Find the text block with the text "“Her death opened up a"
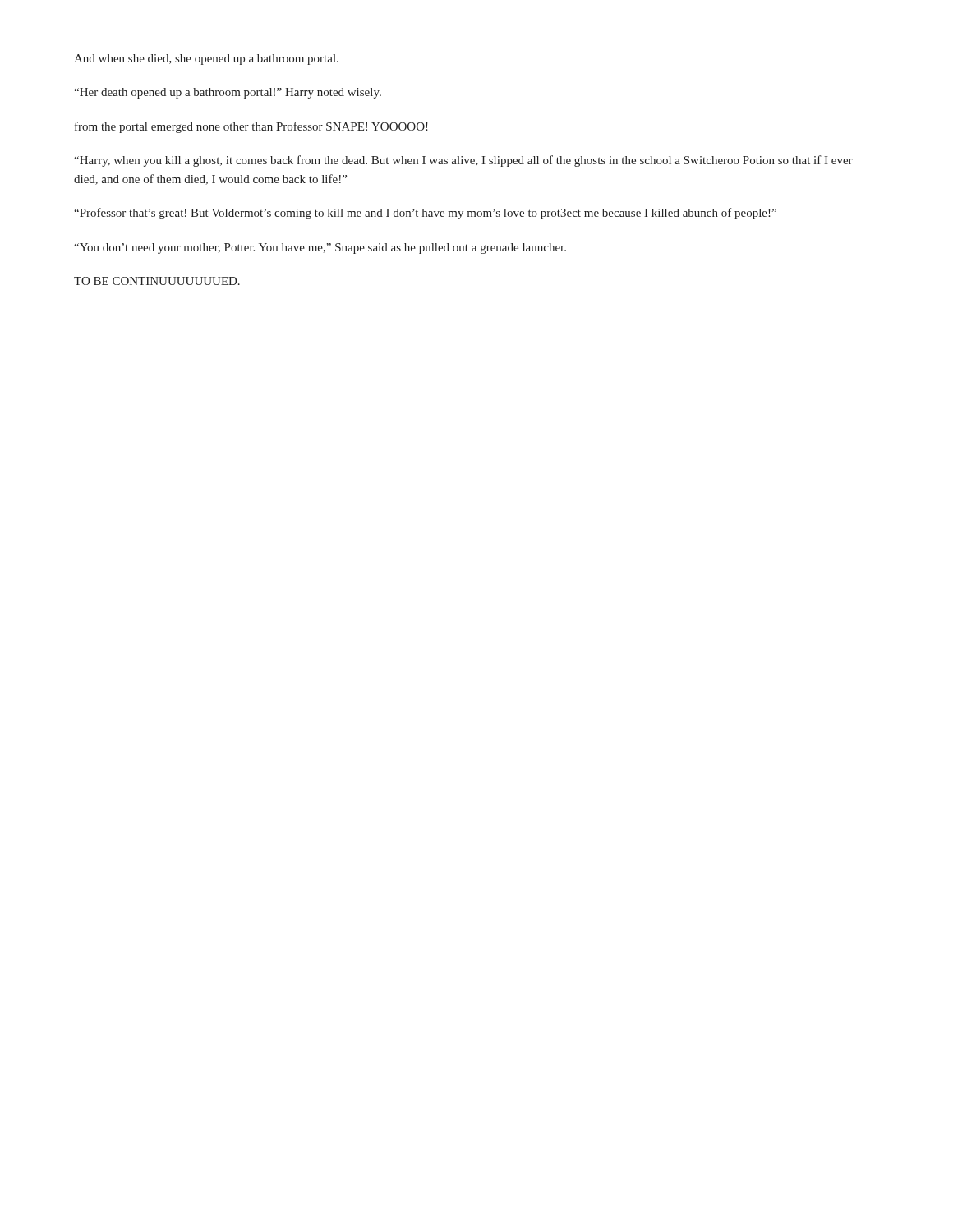This screenshot has height=1232, width=953. 228,92
